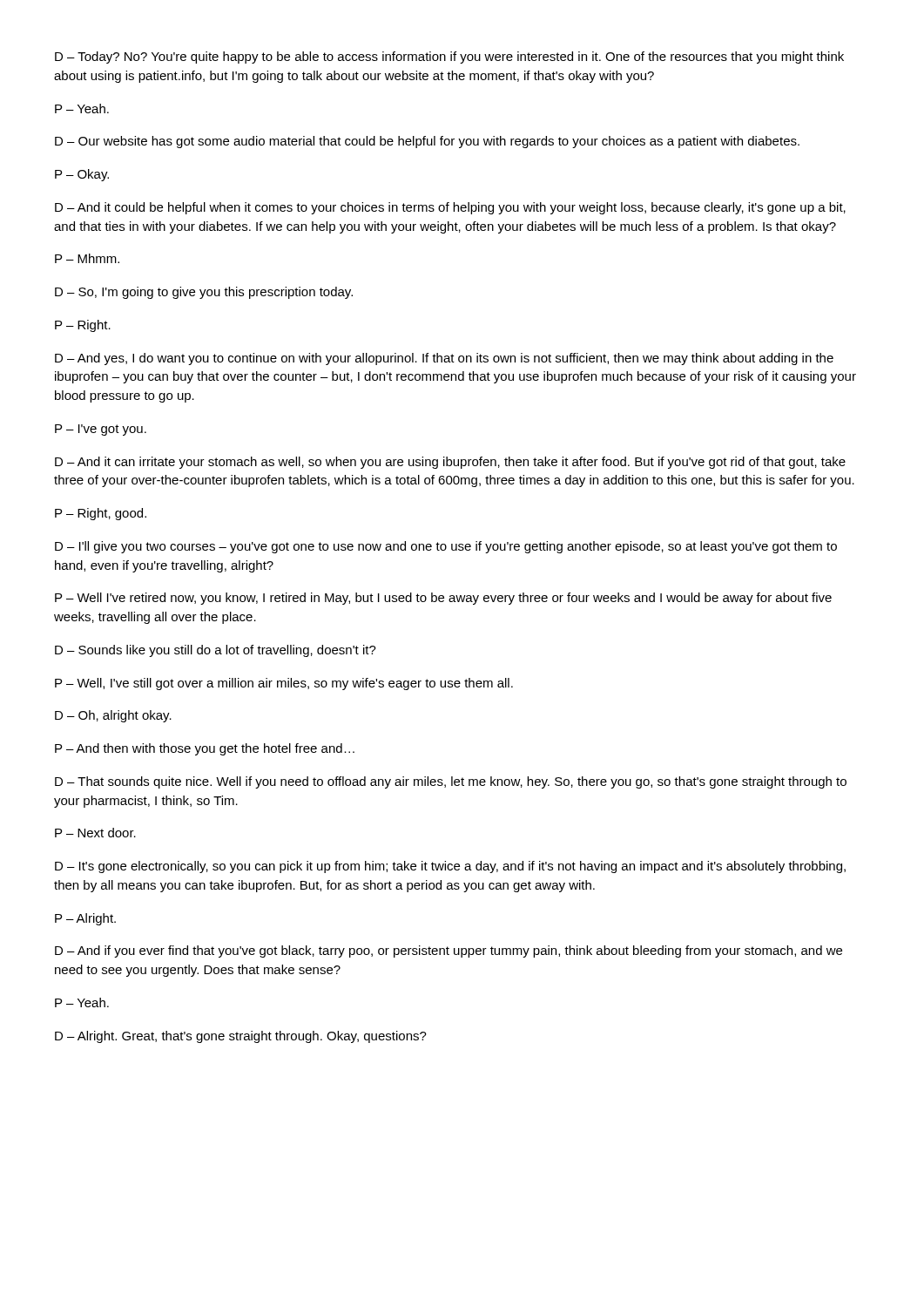Locate the text "P – Okay."
Image resolution: width=924 pixels, height=1307 pixels.
pos(82,174)
